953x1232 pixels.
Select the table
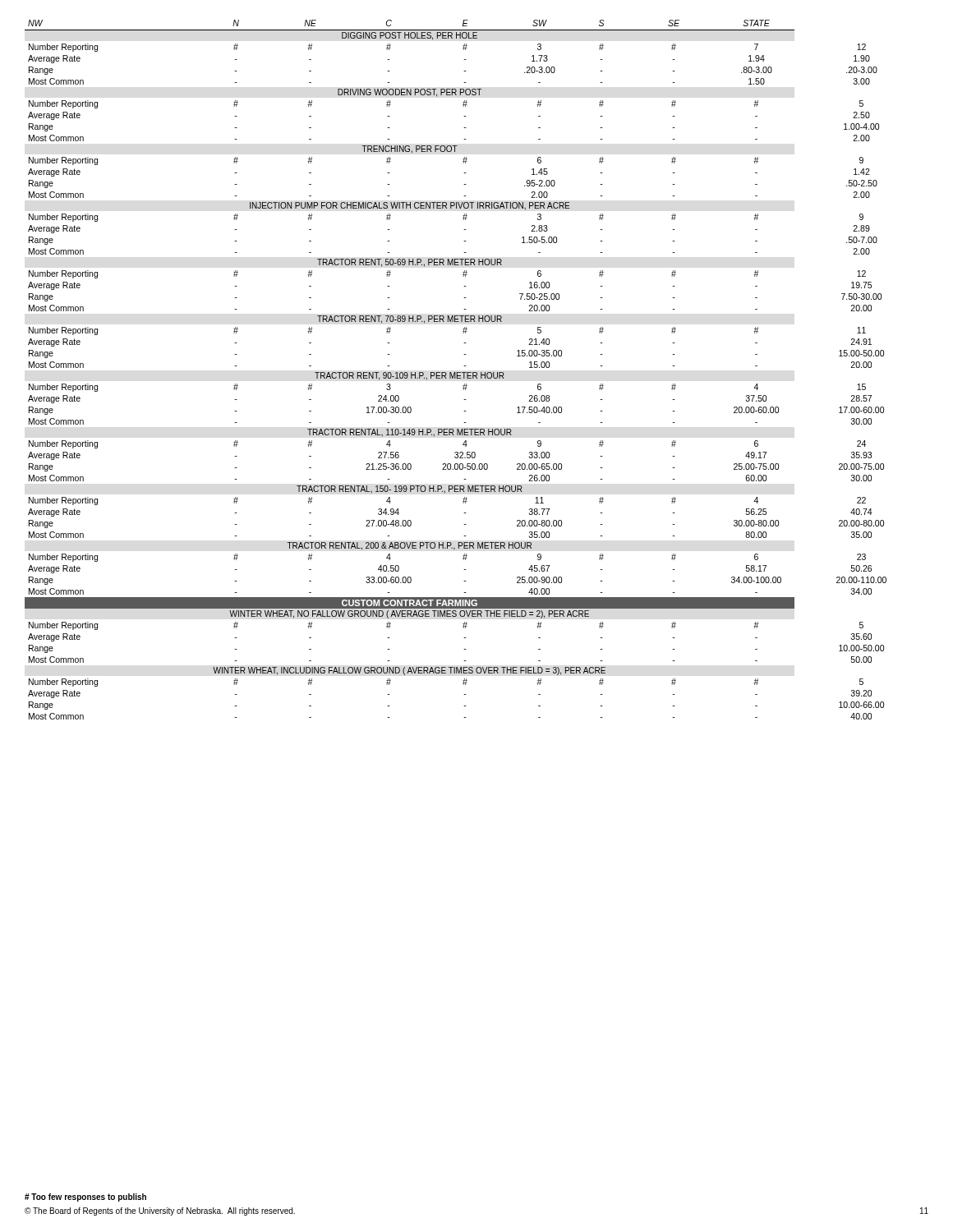tap(476, 369)
